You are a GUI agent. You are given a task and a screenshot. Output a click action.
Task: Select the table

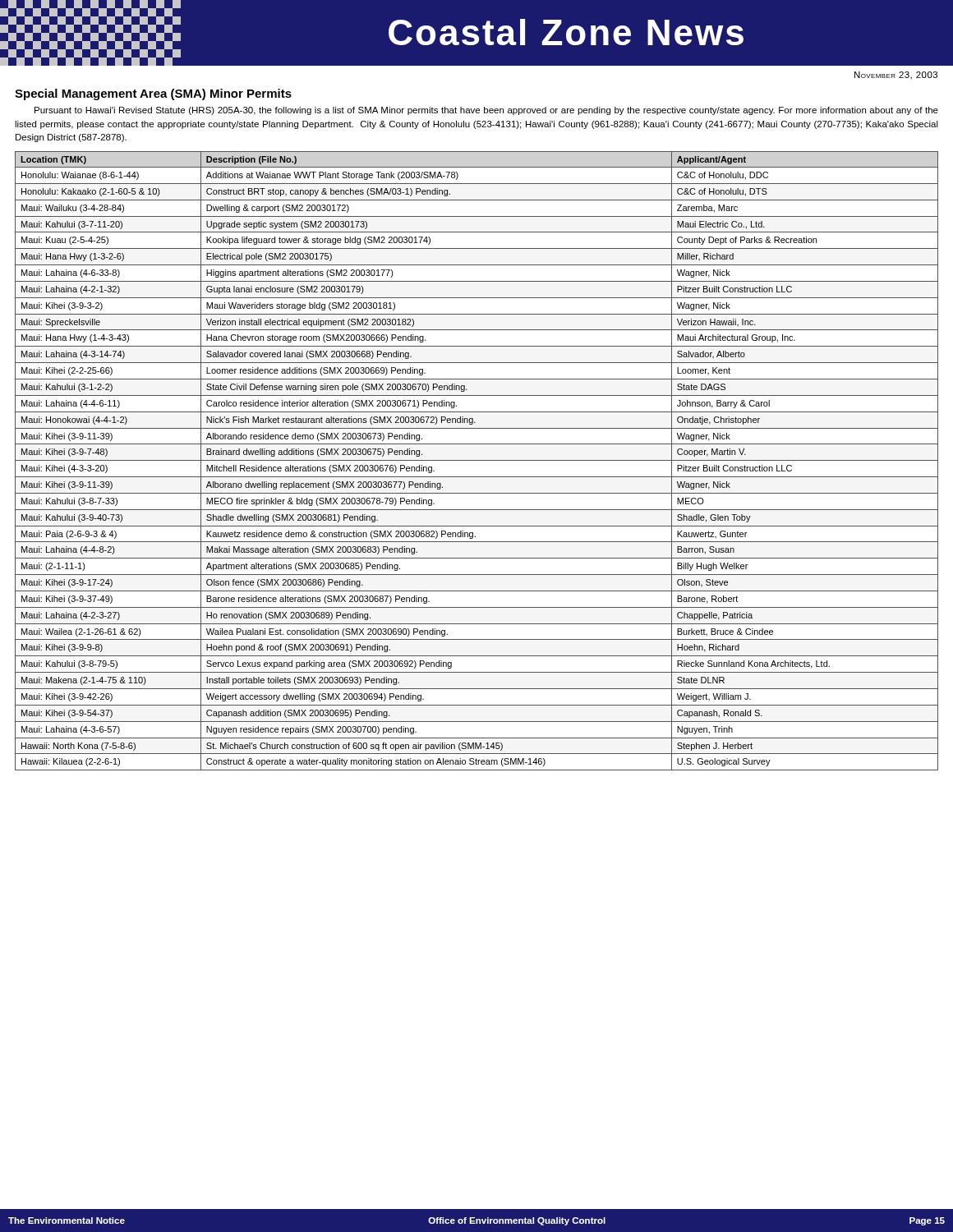(476, 461)
